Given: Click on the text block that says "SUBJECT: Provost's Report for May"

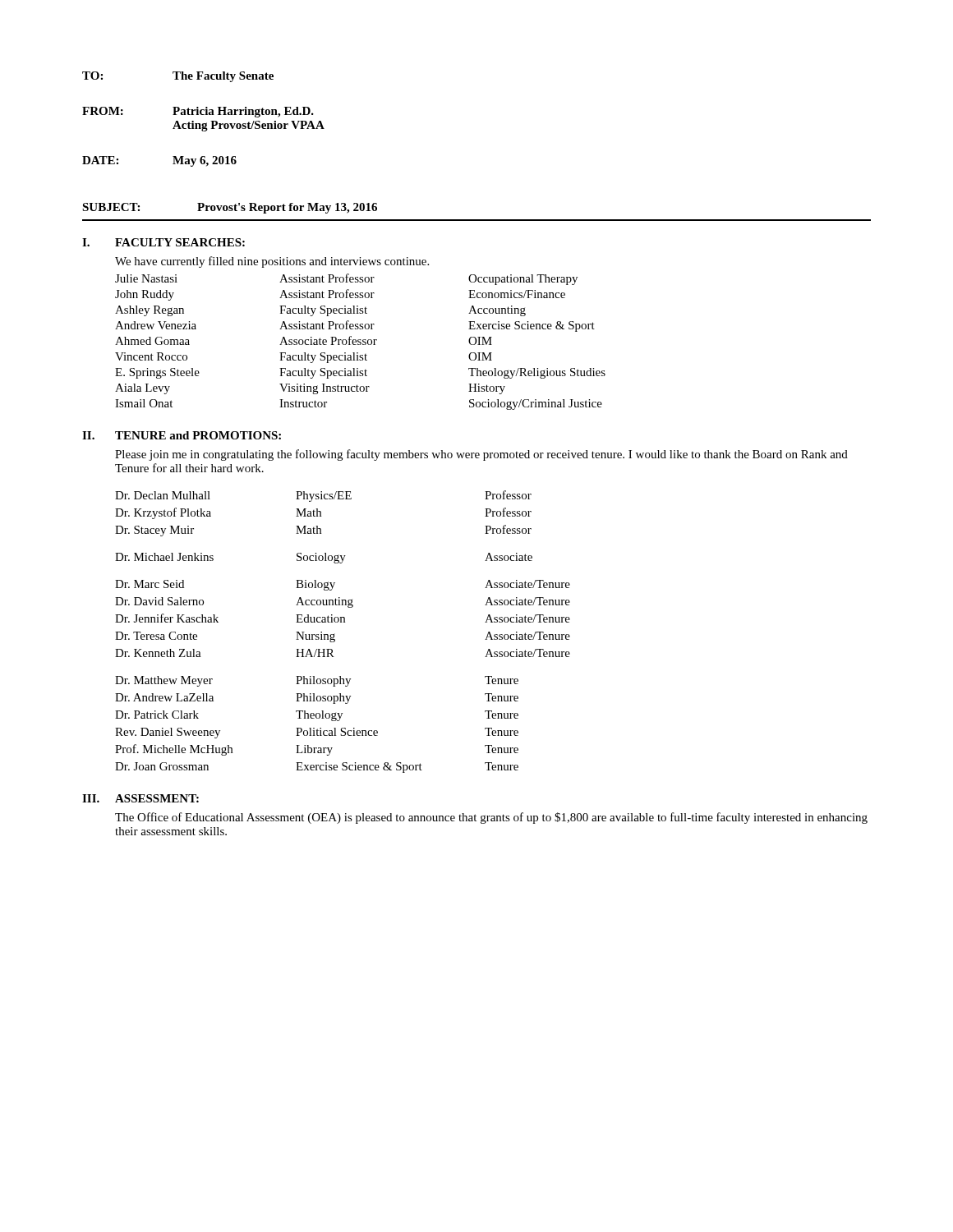Looking at the screenshot, I should coord(230,207).
